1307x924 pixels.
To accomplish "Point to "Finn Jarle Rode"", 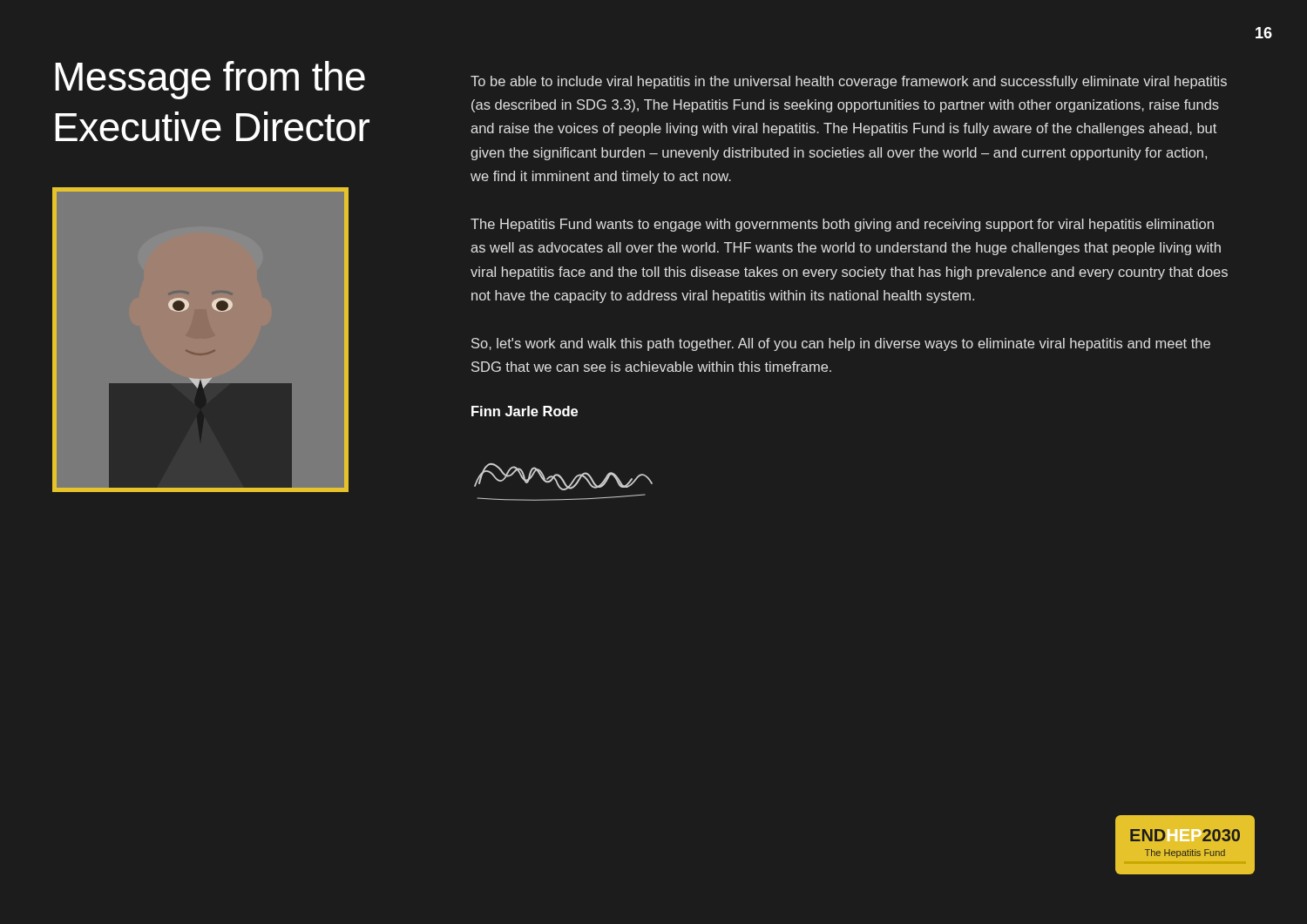I will [524, 411].
